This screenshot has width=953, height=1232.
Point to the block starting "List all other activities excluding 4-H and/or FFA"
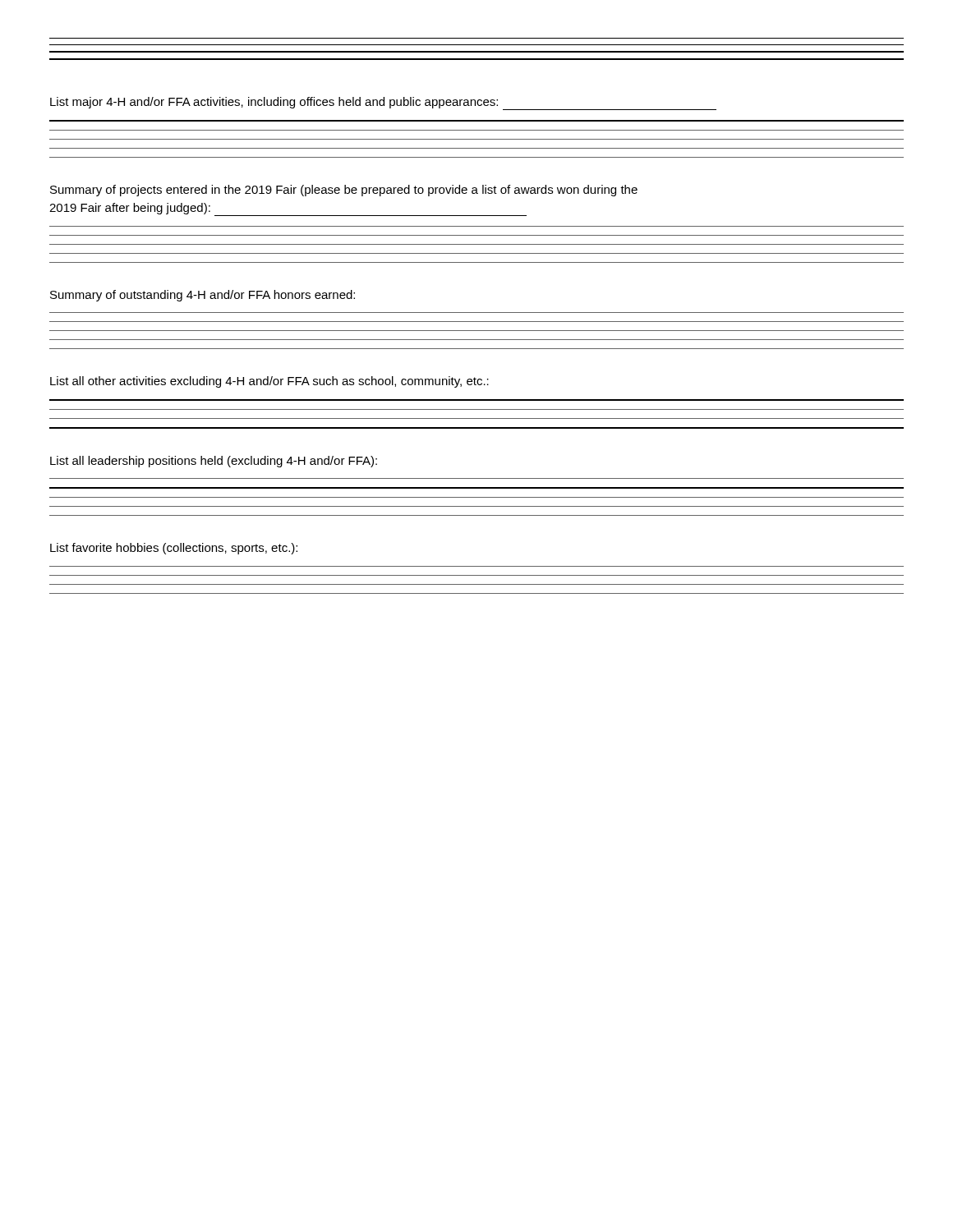[x=476, y=400]
